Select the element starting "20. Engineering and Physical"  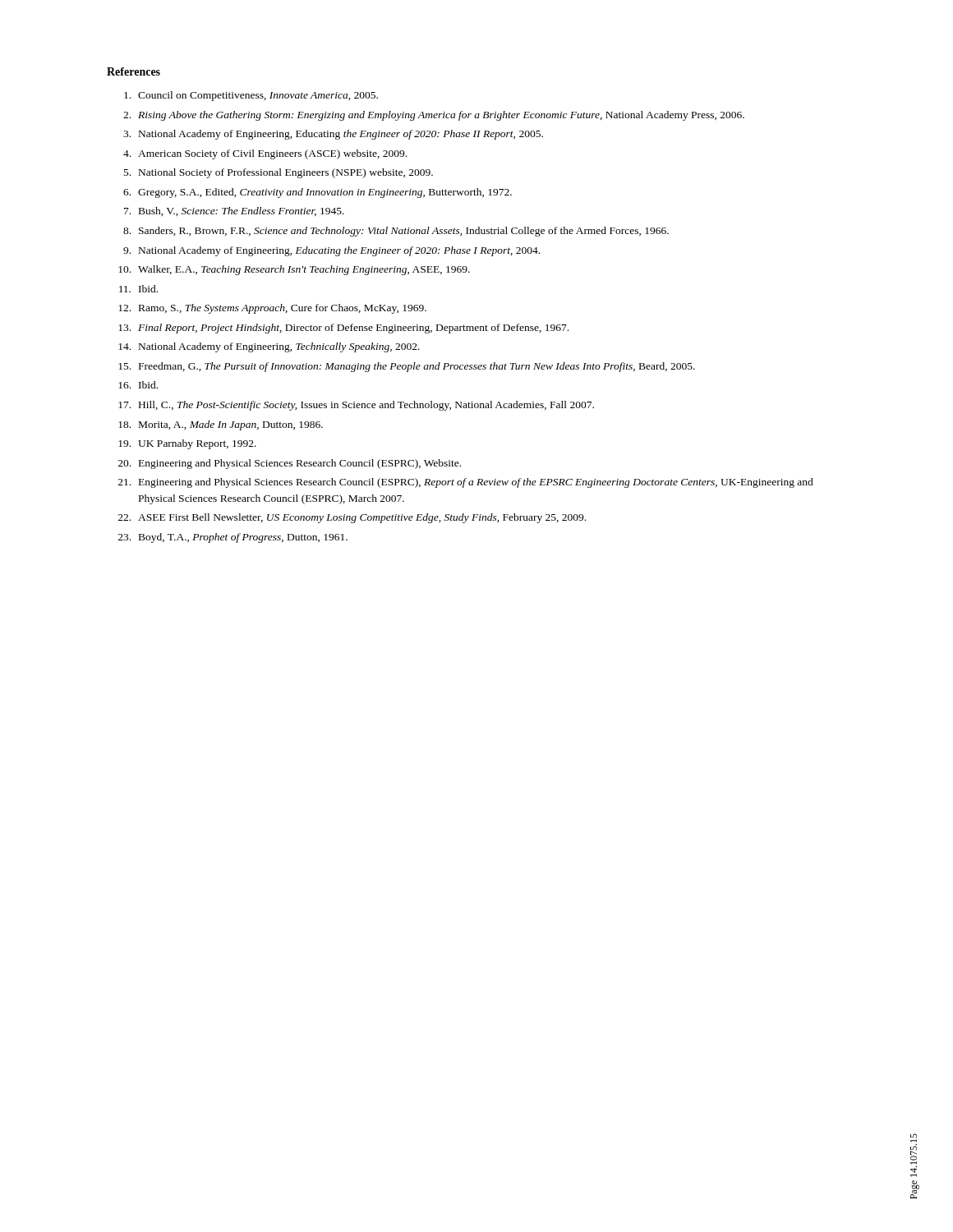290,464
